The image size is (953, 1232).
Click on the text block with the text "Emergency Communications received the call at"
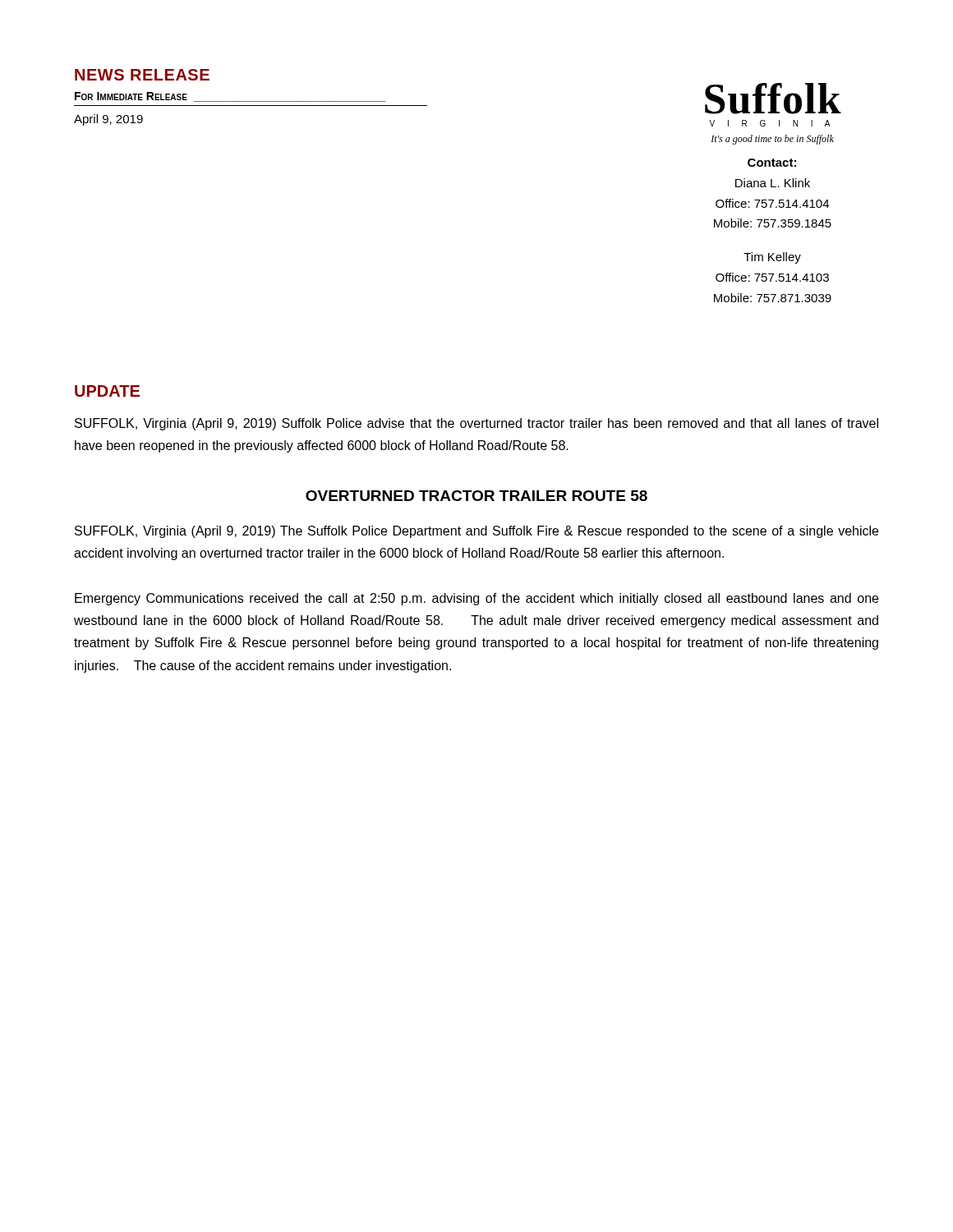click(476, 632)
